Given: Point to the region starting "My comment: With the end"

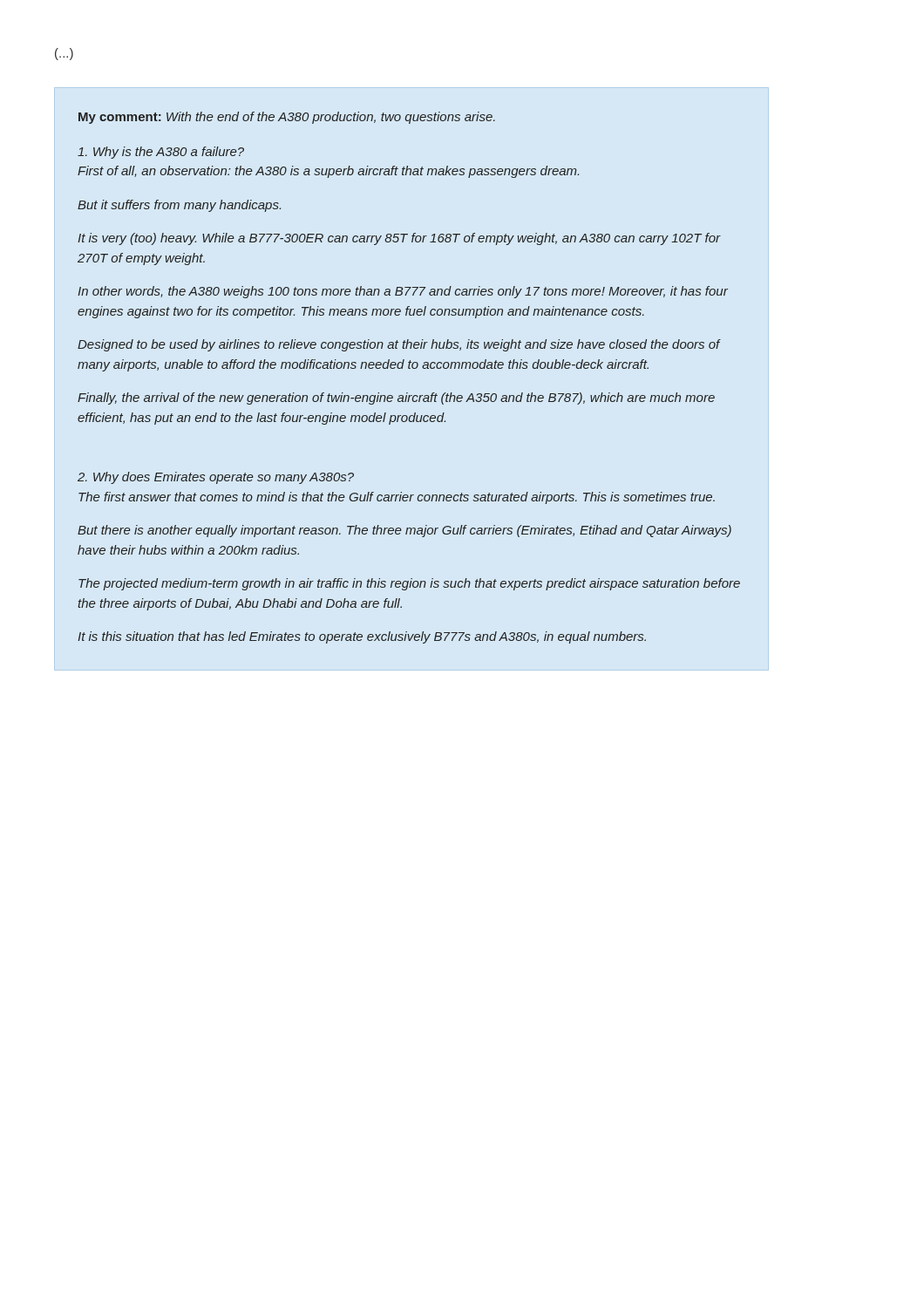Looking at the screenshot, I should click(287, 116).
